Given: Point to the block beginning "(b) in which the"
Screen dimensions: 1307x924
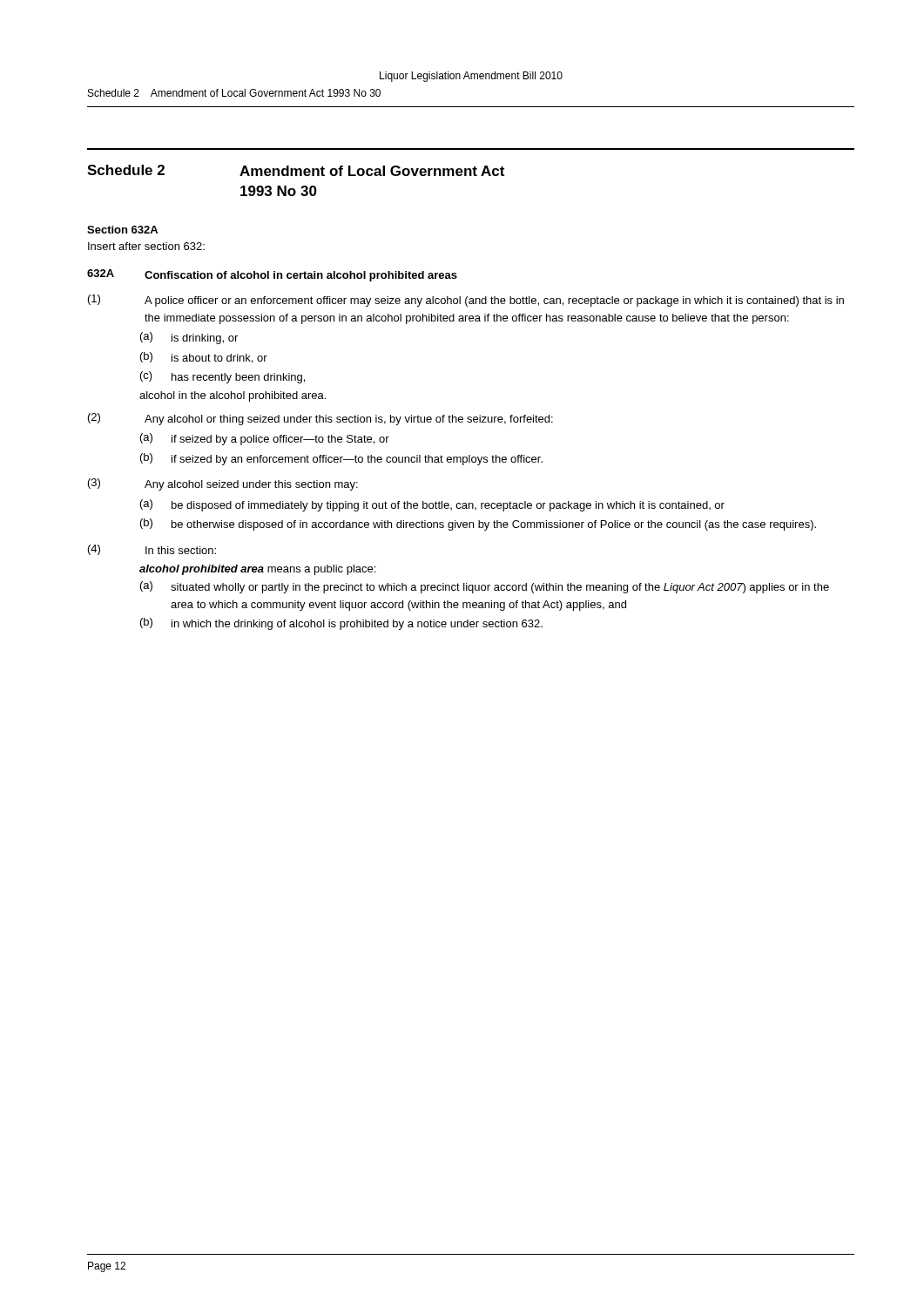Looking at the screenshot, I should 497,624.
